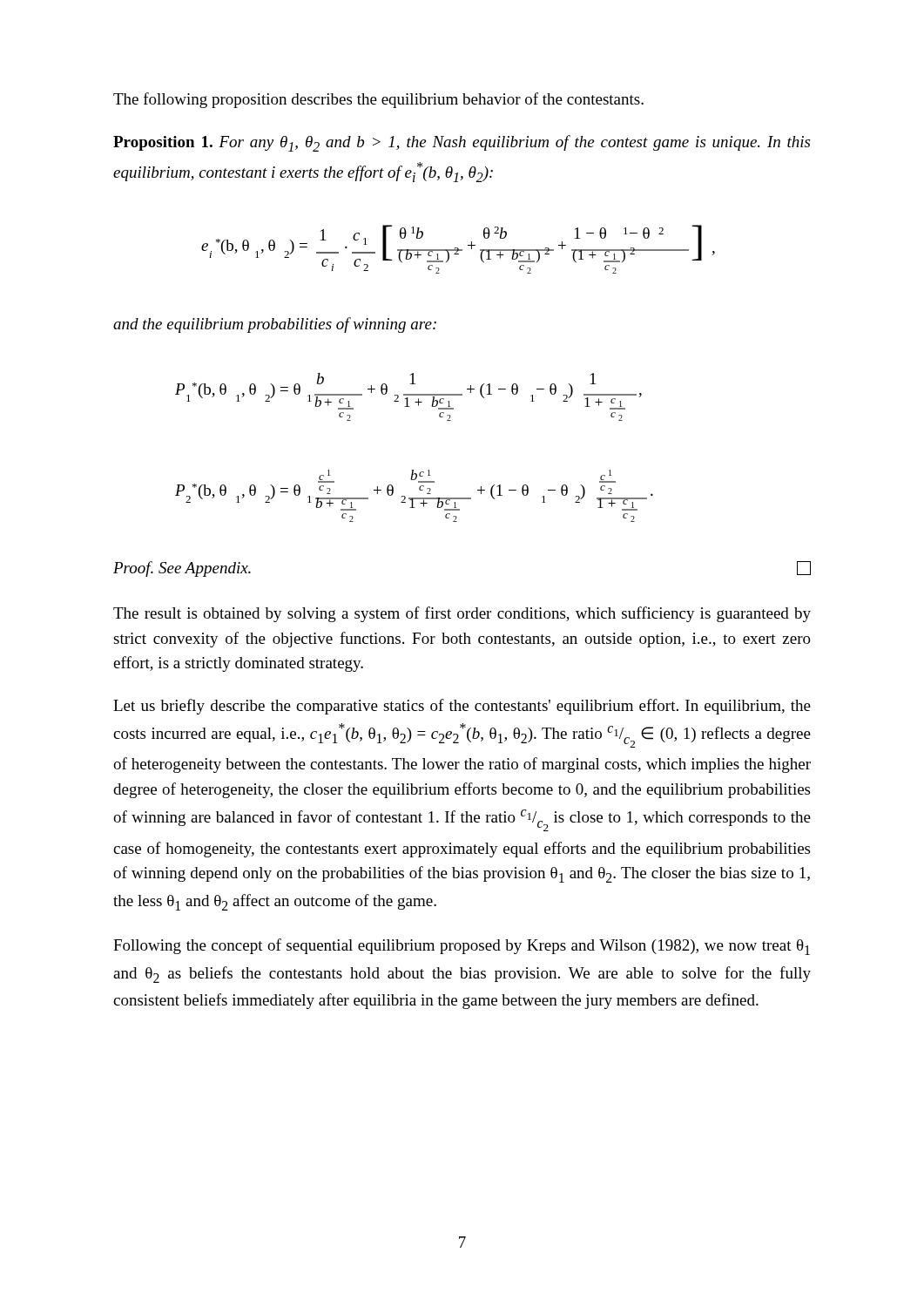Locate the formula that reads "P 1 *"
Image resolution: width=924 pixels, height=1307 pixels.
[x=462, y=391]
